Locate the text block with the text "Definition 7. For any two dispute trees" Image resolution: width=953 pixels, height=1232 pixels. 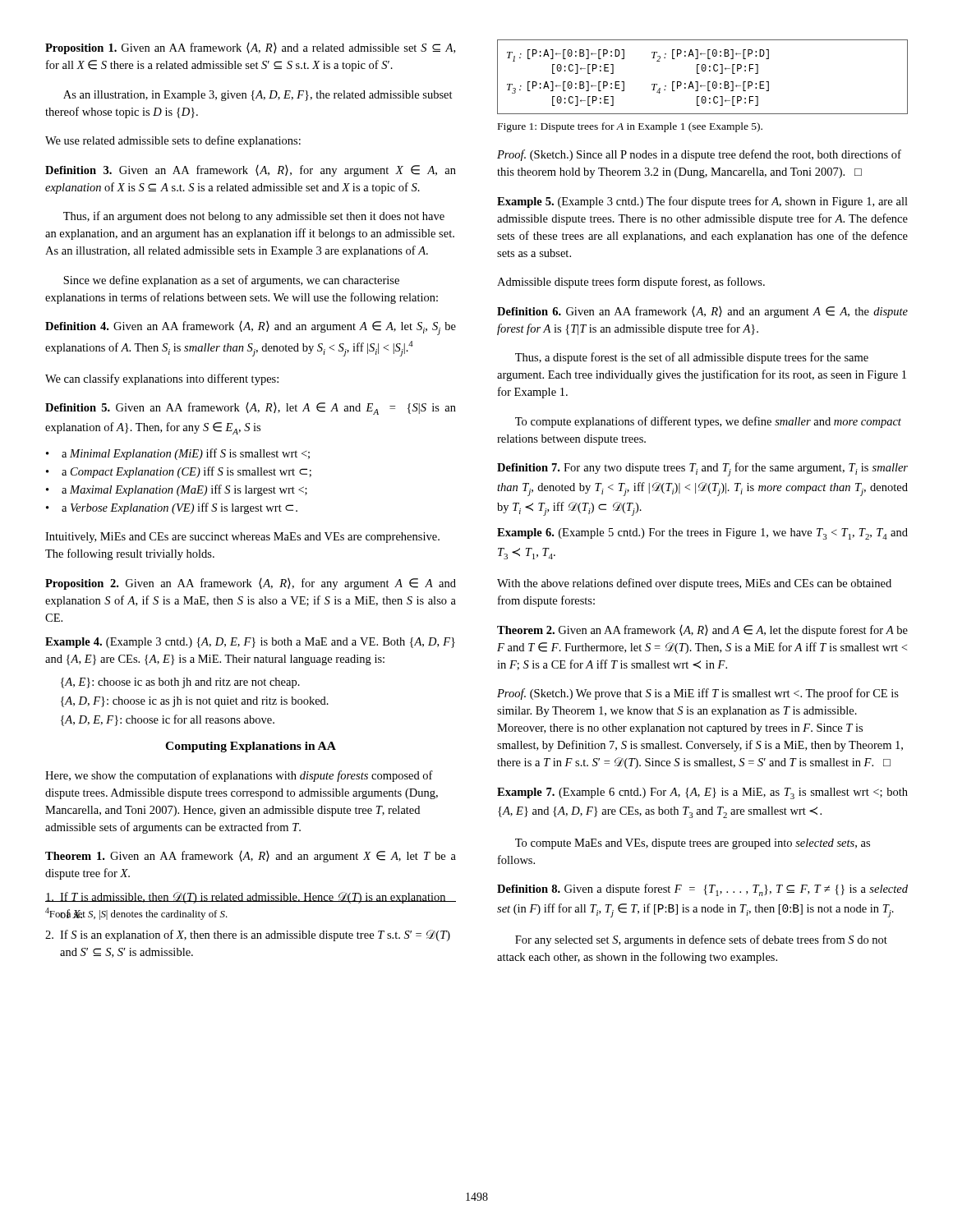702,489
